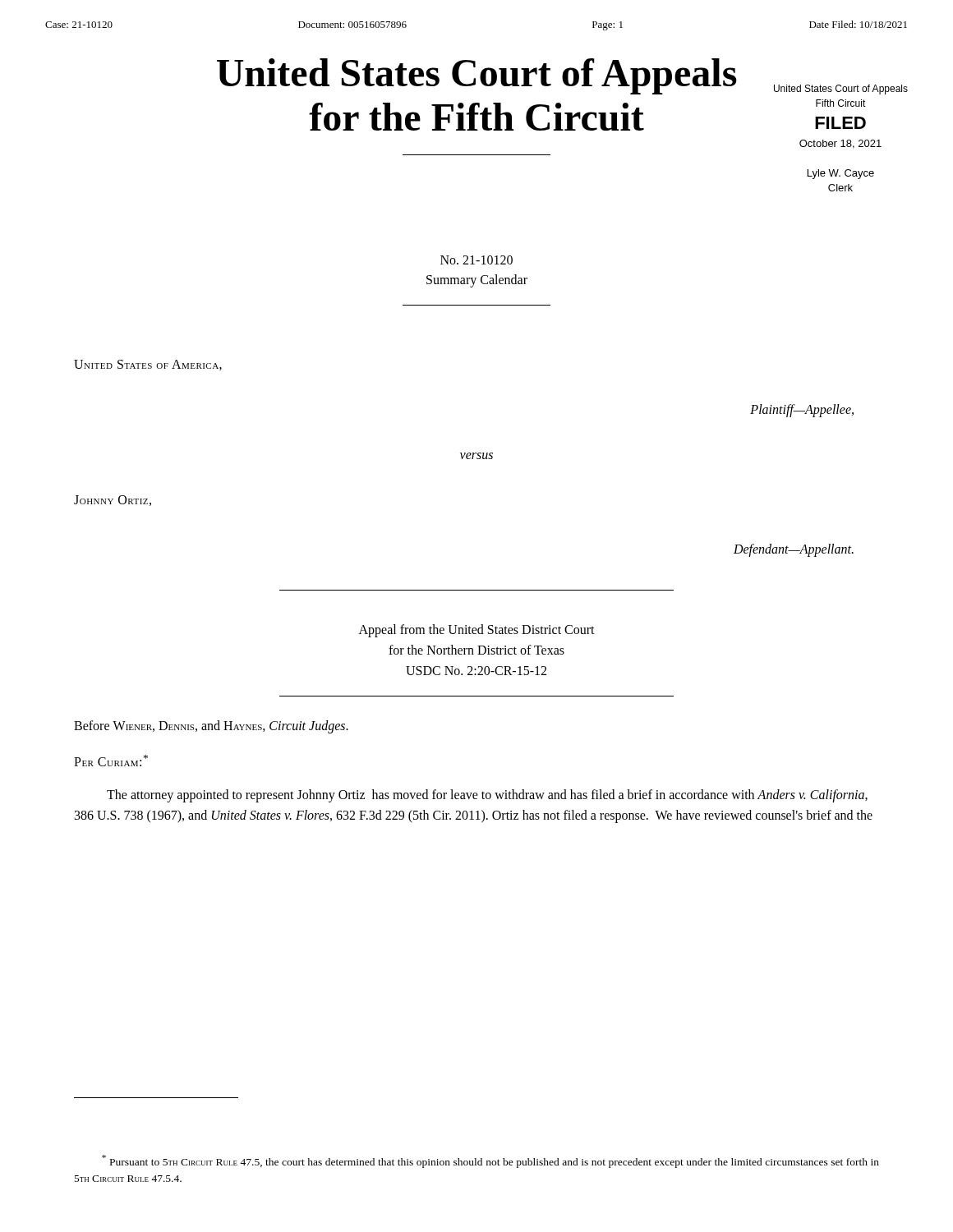Find the title that says "United States Court of Appeals for the Fifth"
The width and height of the screenshot is (953, 1232).
pos(476,103)
